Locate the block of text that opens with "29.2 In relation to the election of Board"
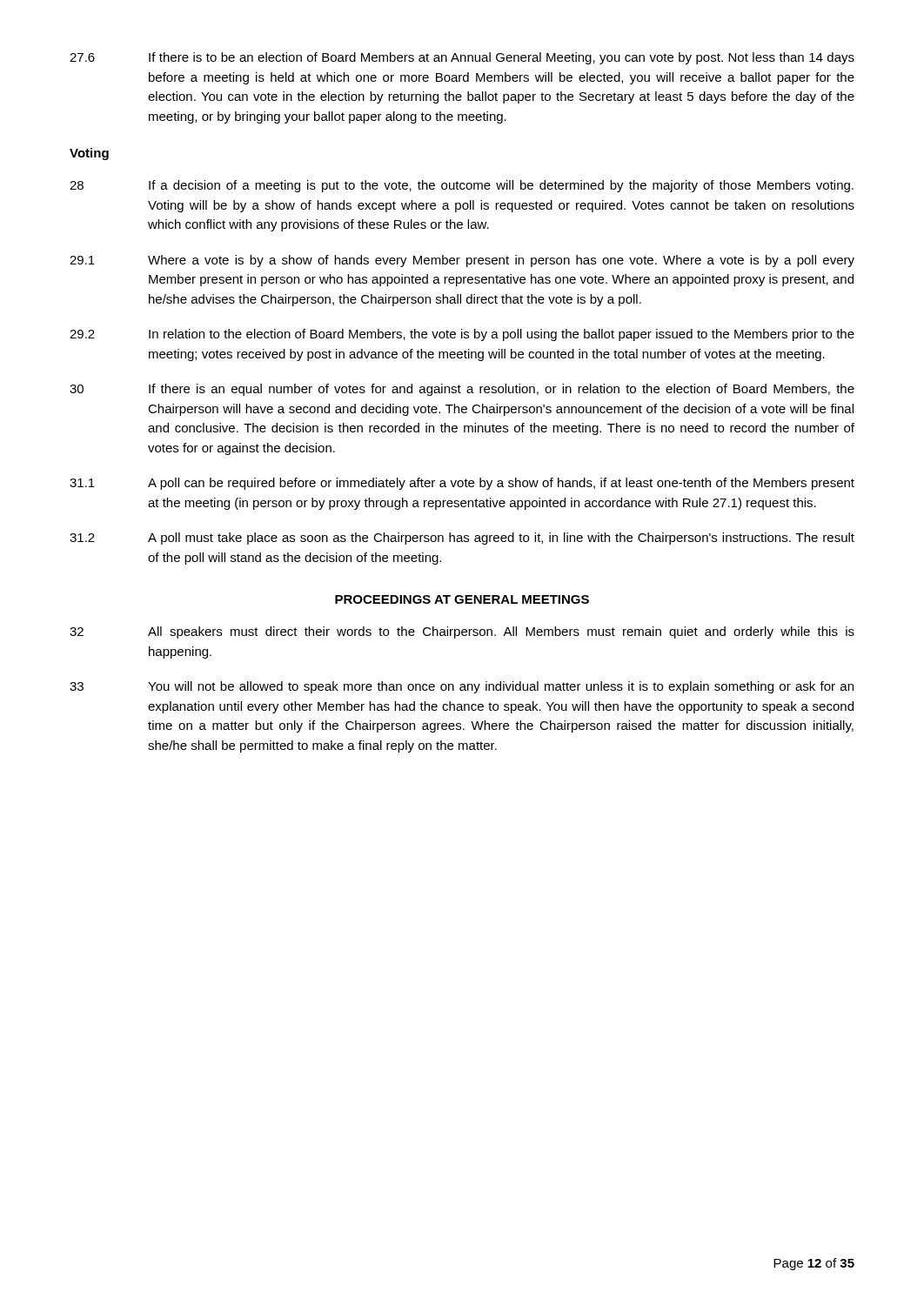This screenshot has height=1305, width=924. [x=462, y=344]
